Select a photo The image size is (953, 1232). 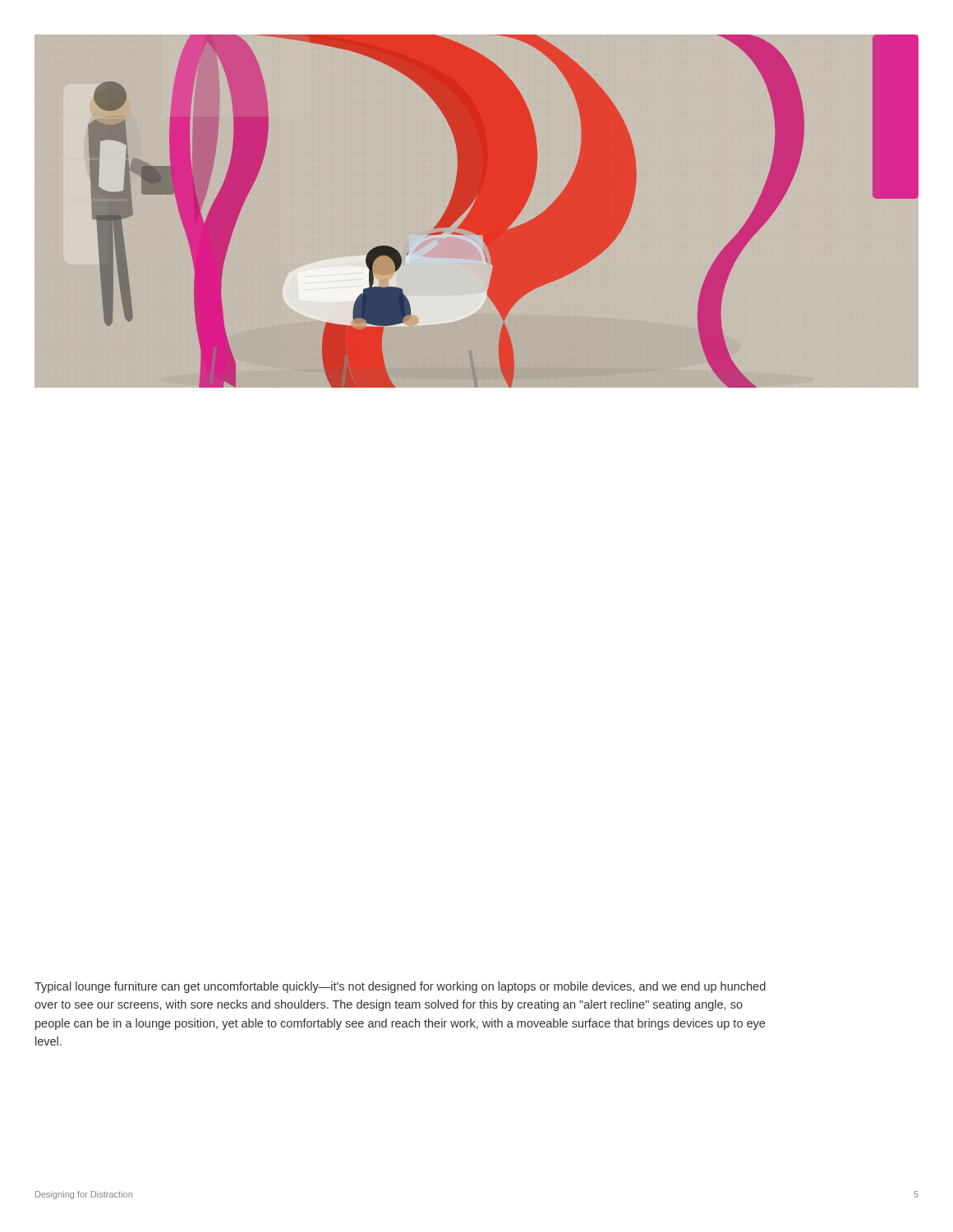[x=476, y=211]
